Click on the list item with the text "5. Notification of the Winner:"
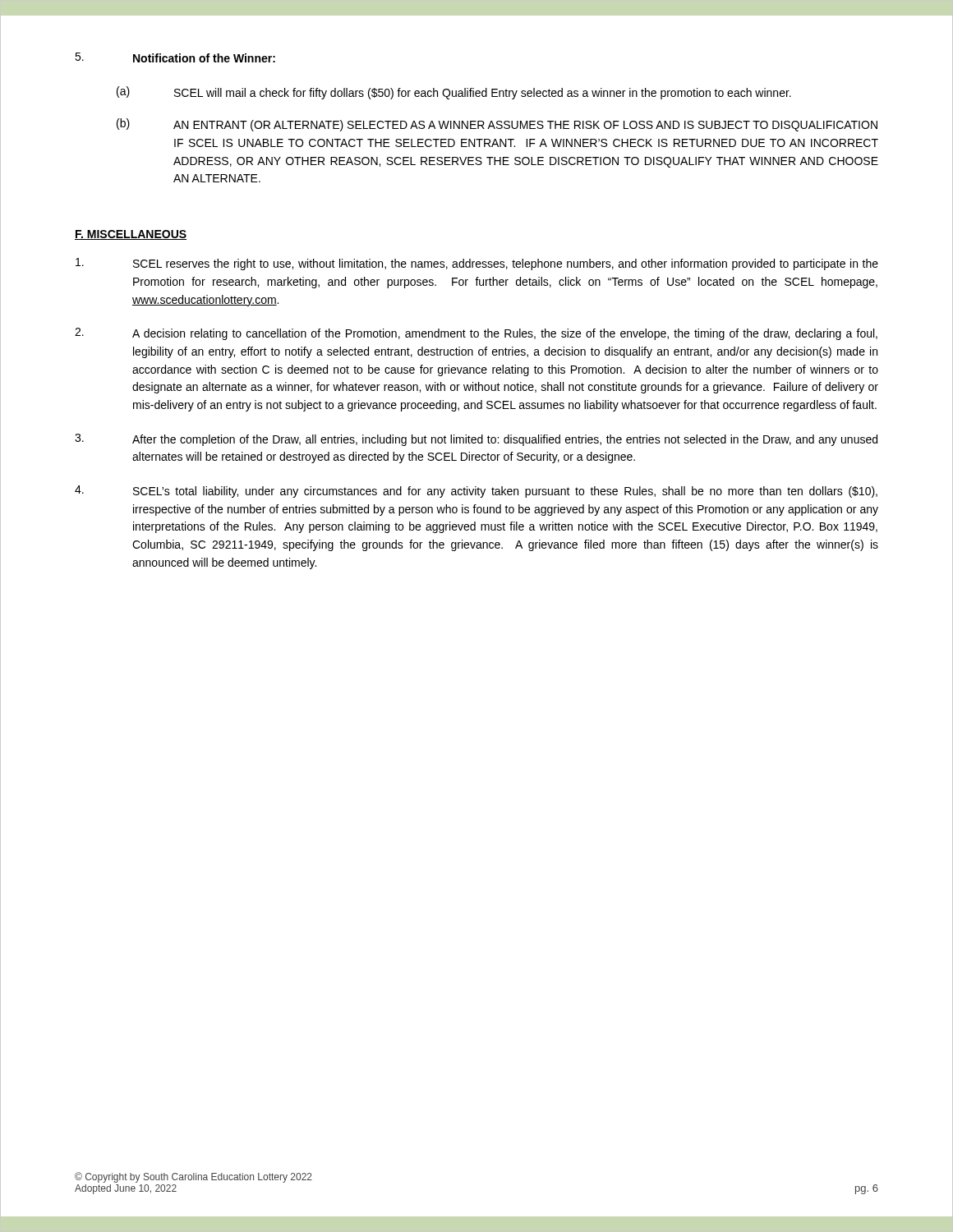 (x=476, y=119)
